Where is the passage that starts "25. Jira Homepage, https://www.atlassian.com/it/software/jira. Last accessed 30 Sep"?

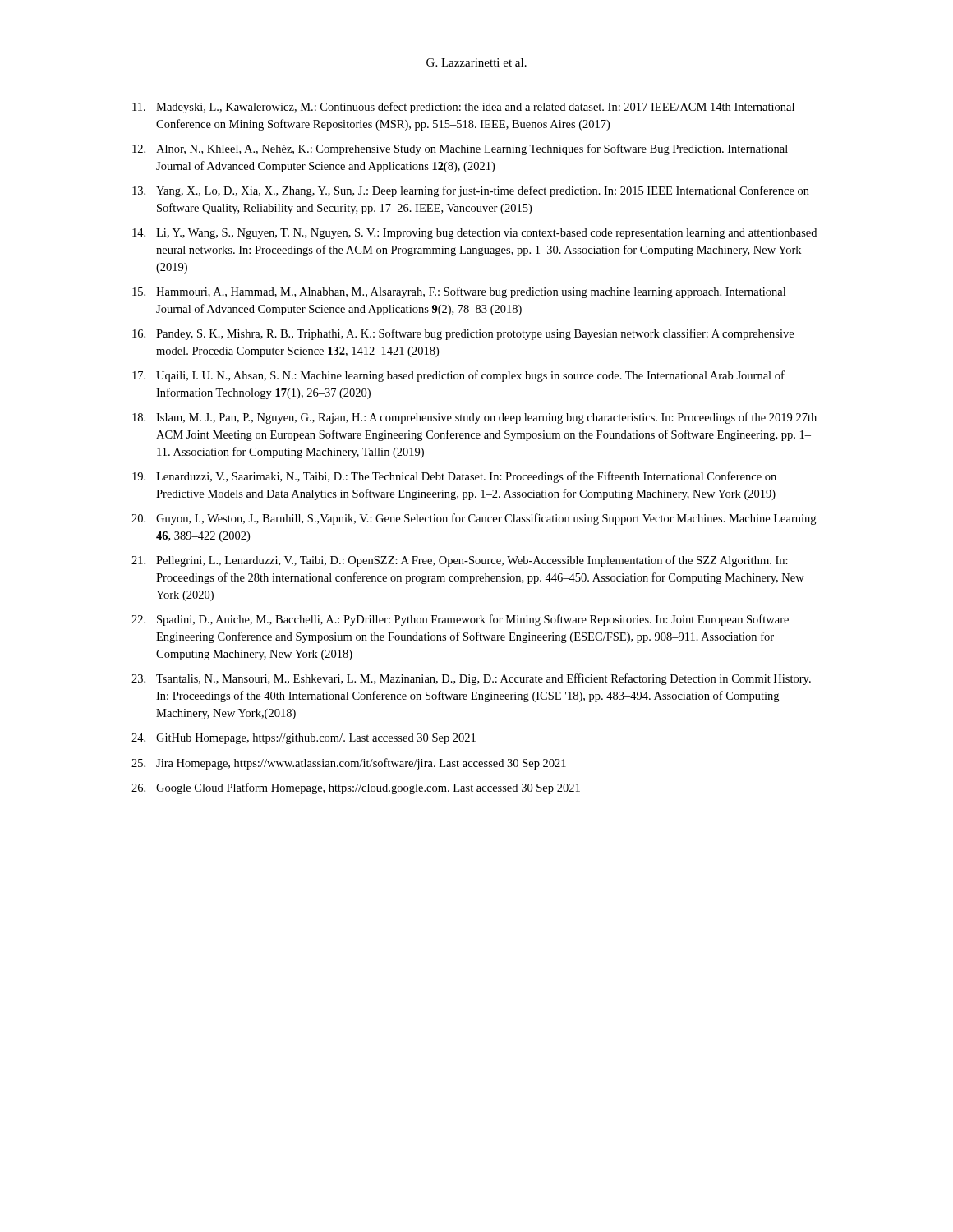(x=476, y=763)
